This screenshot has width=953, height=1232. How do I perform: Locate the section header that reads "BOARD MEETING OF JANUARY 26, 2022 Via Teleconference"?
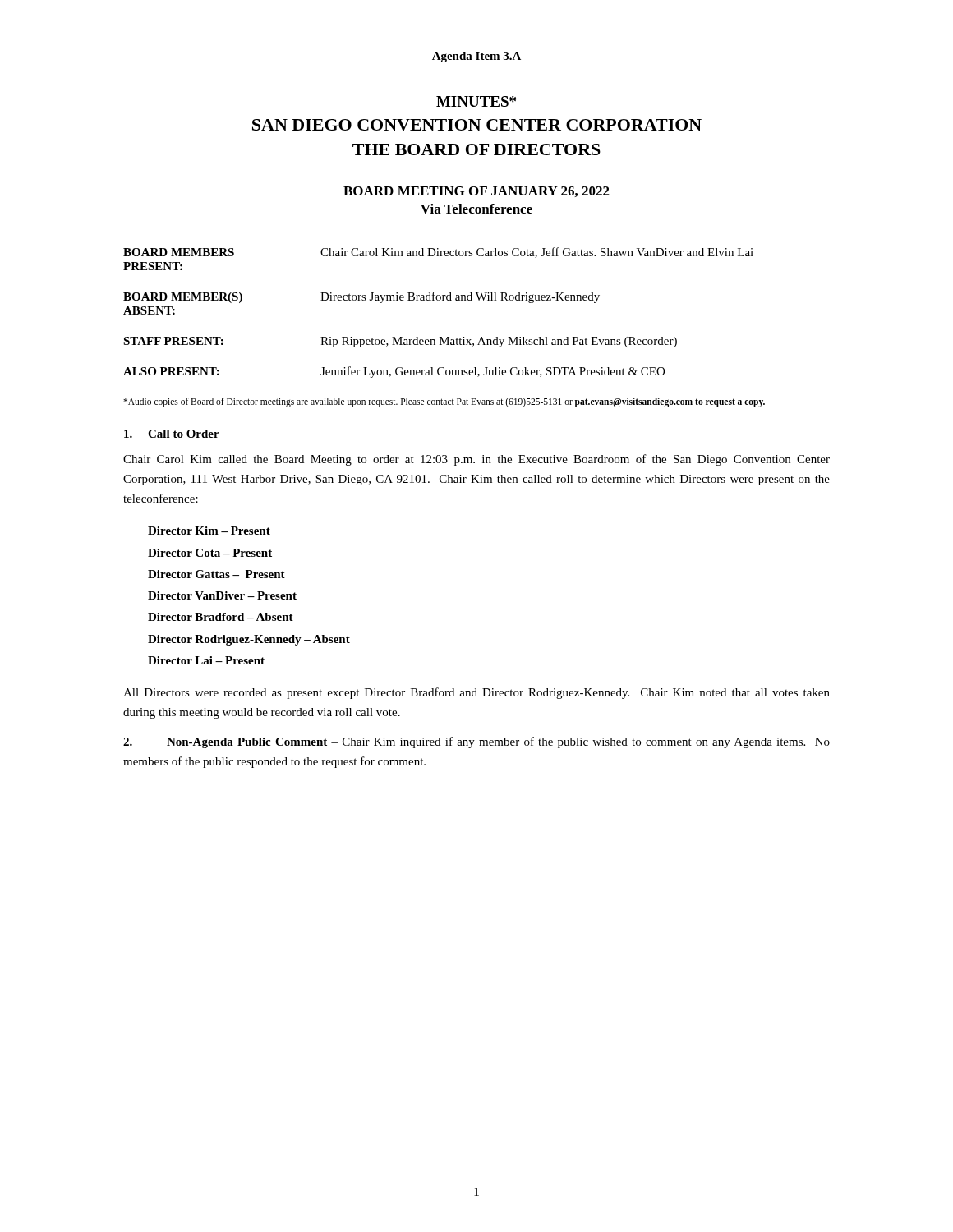[476, 200]
